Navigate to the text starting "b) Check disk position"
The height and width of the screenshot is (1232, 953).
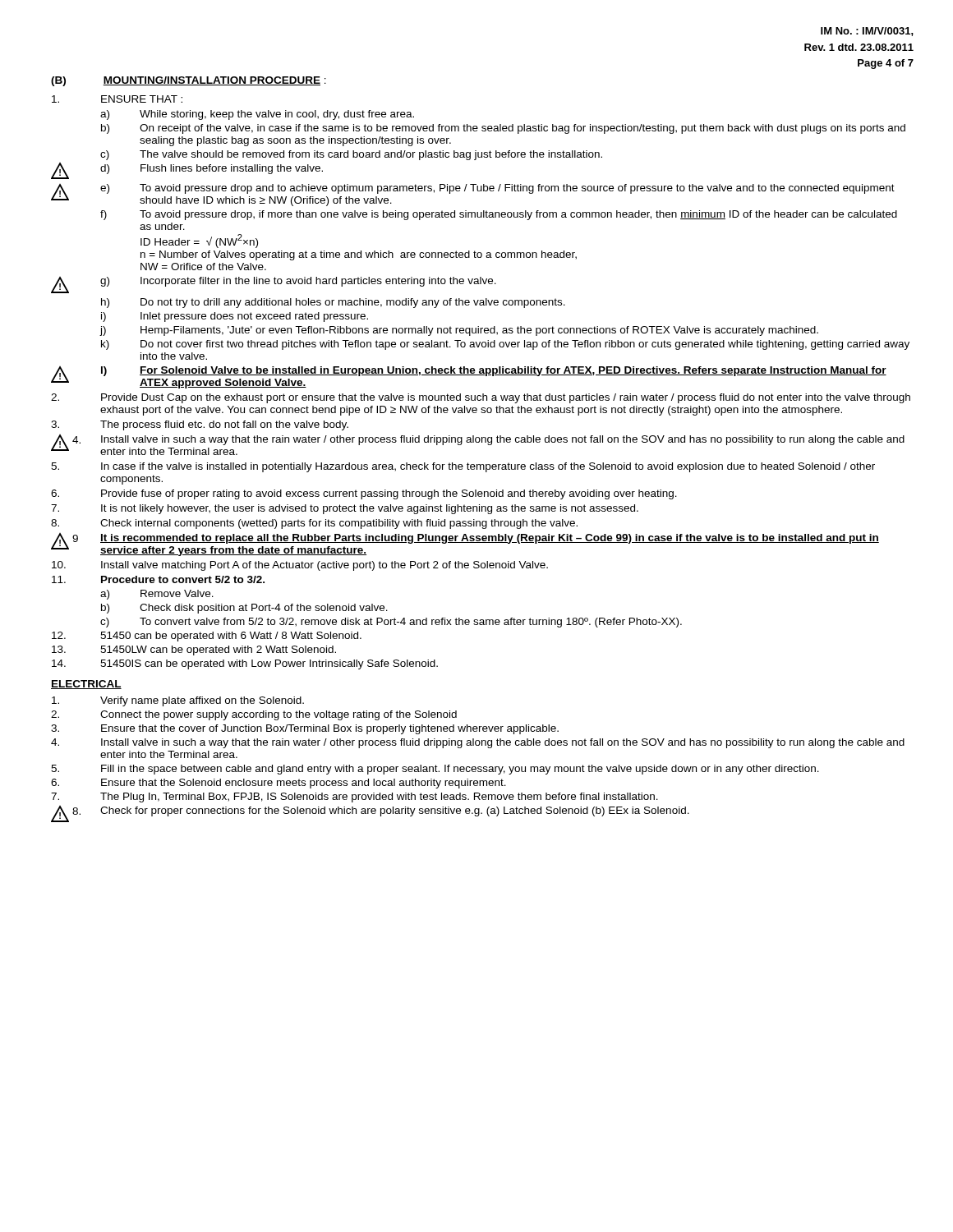point(244,607)
